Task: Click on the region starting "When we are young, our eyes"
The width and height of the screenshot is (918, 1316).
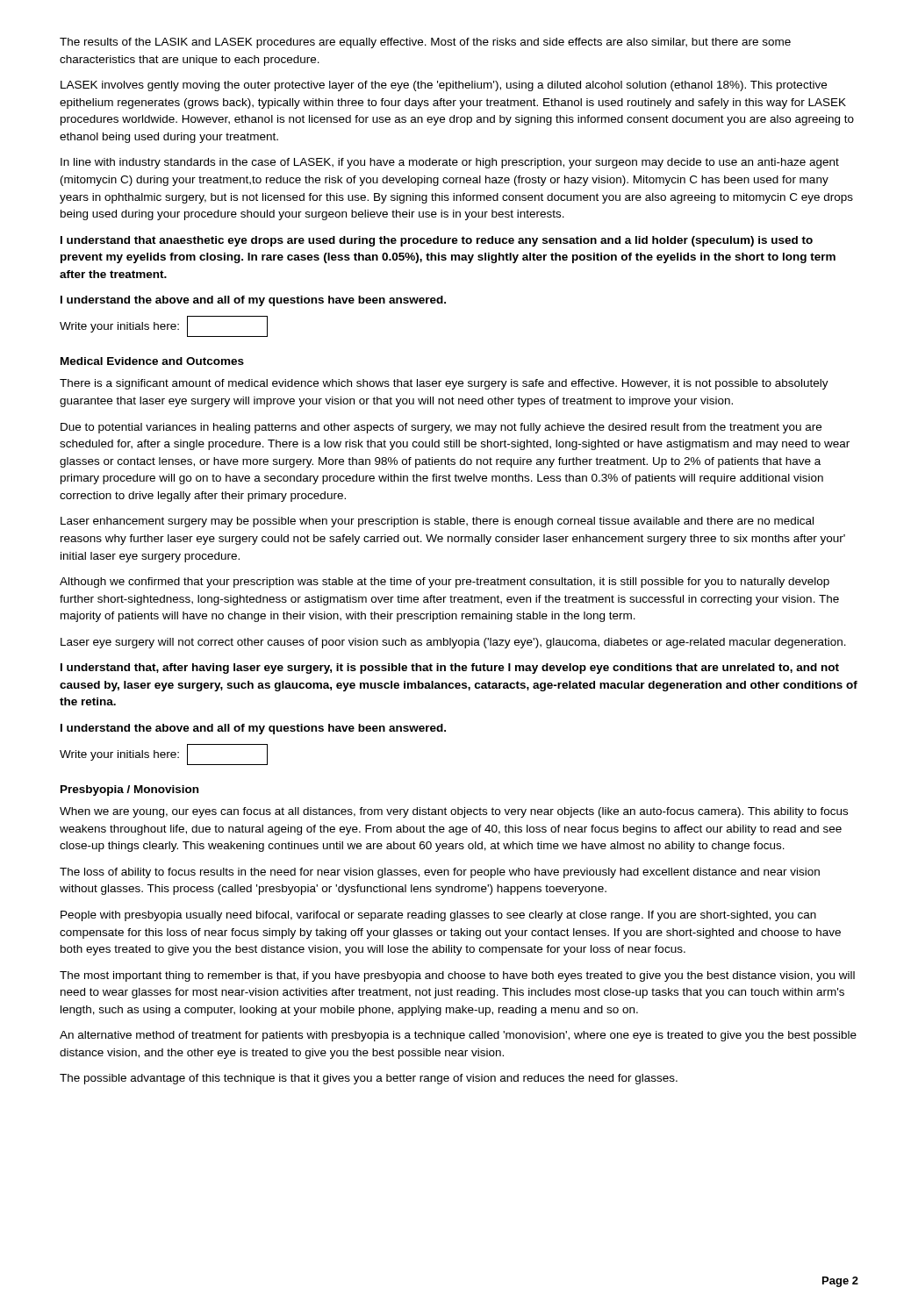Action: 454,828
